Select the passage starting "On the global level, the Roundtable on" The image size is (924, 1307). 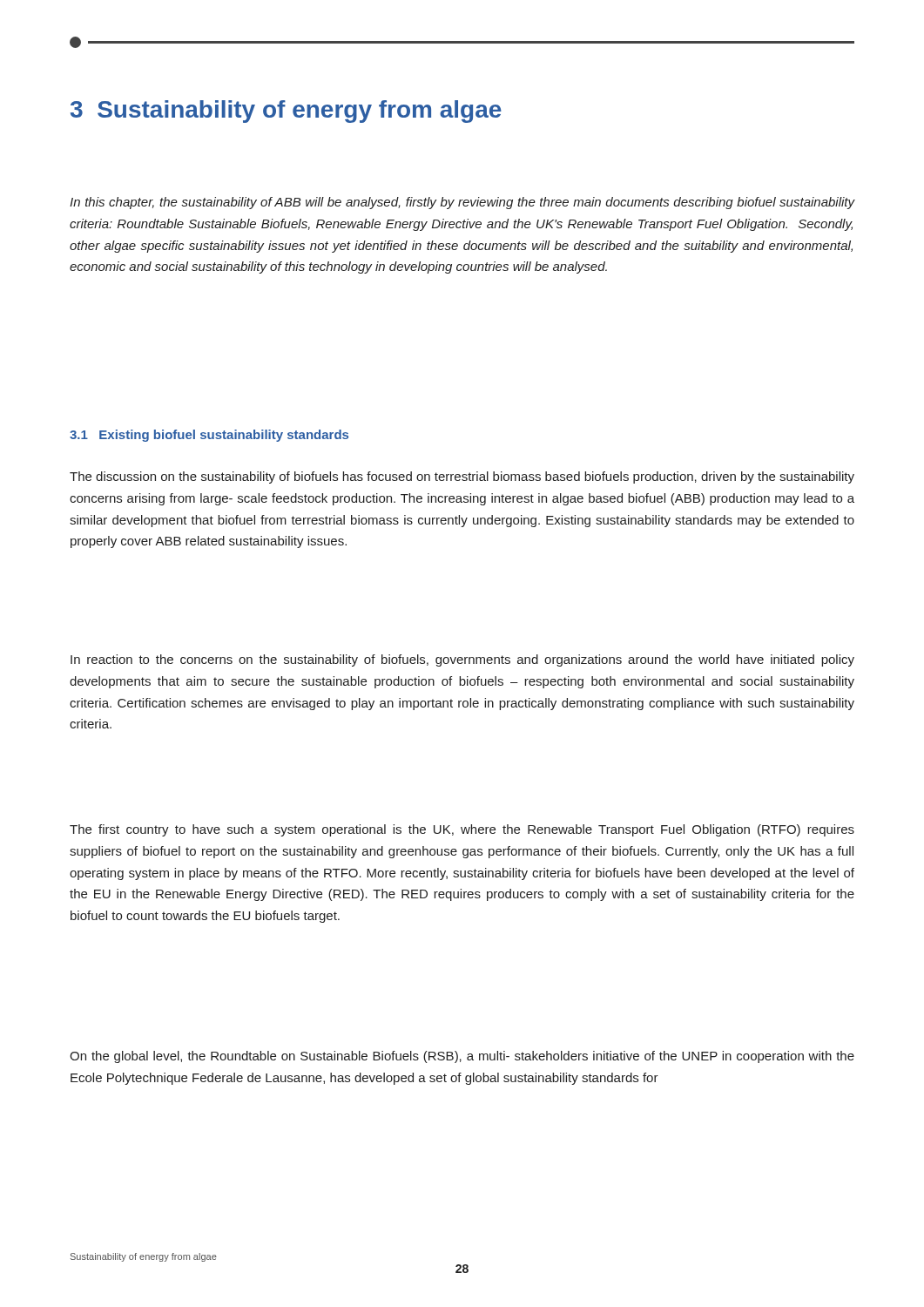[462, 1066]
